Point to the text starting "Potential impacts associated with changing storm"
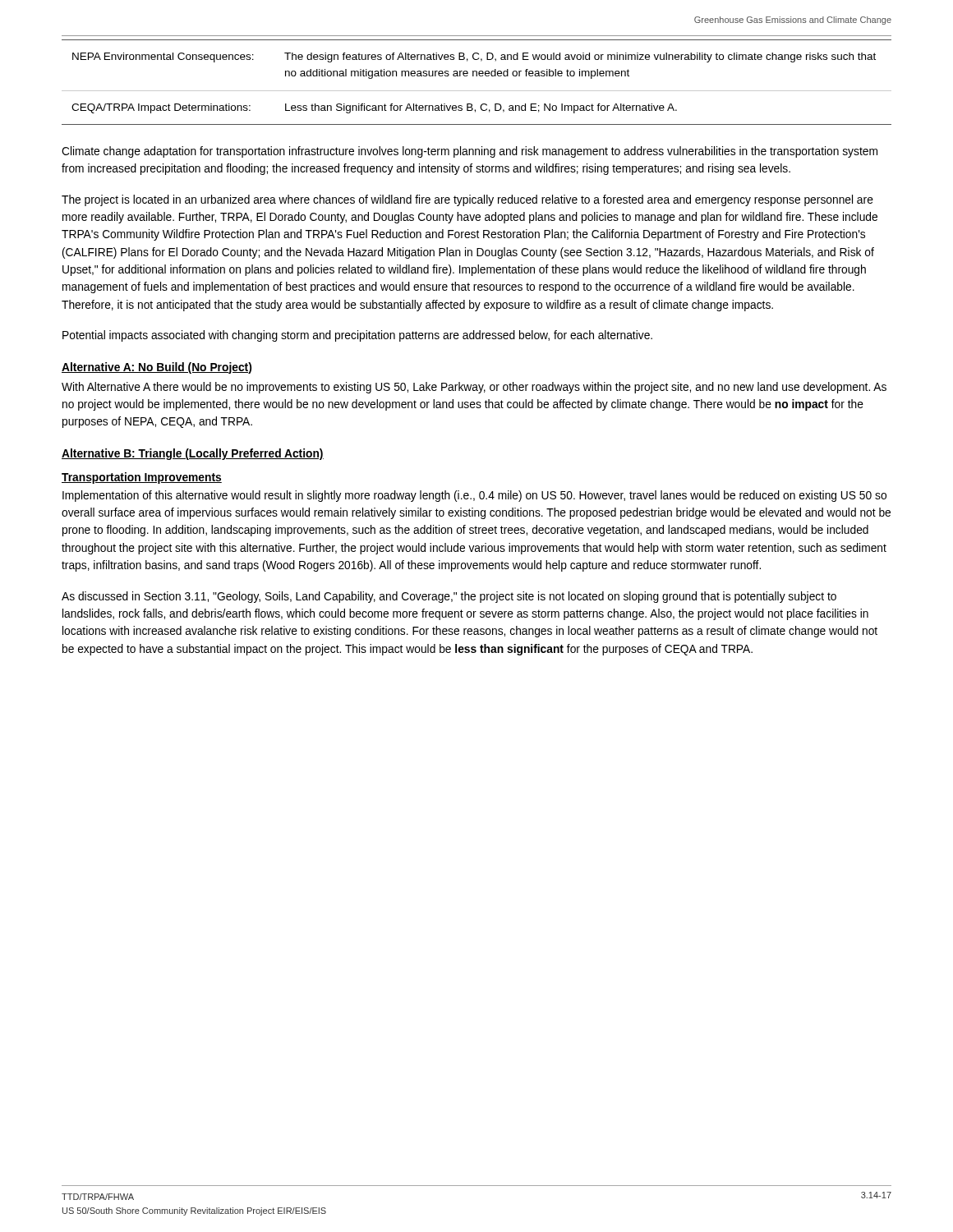953x1232 pixels. point(357,336)
